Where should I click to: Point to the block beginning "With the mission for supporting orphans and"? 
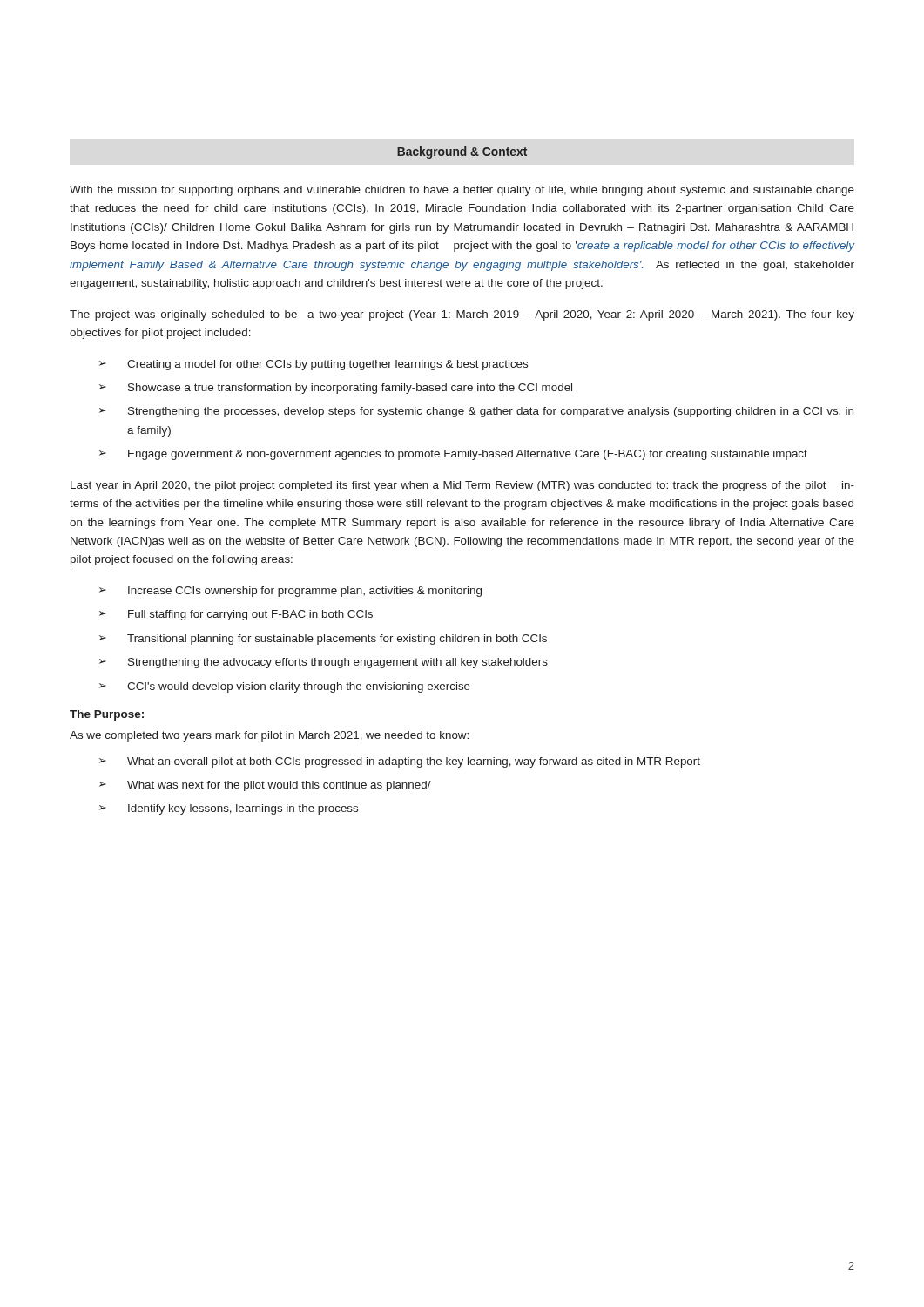[x=462, y=236]
